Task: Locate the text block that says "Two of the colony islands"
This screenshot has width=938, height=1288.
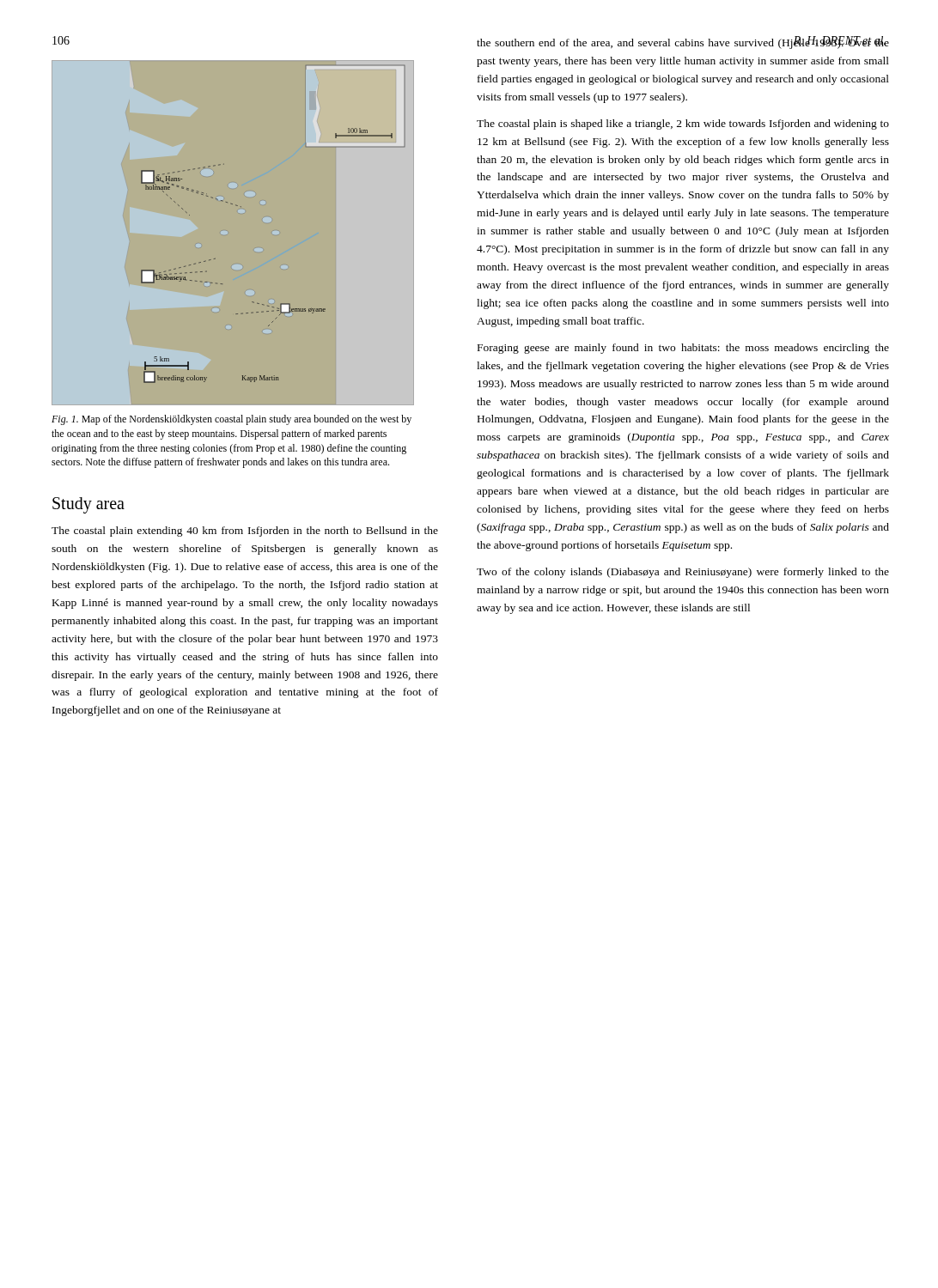Action: click(x=683, y=589)
